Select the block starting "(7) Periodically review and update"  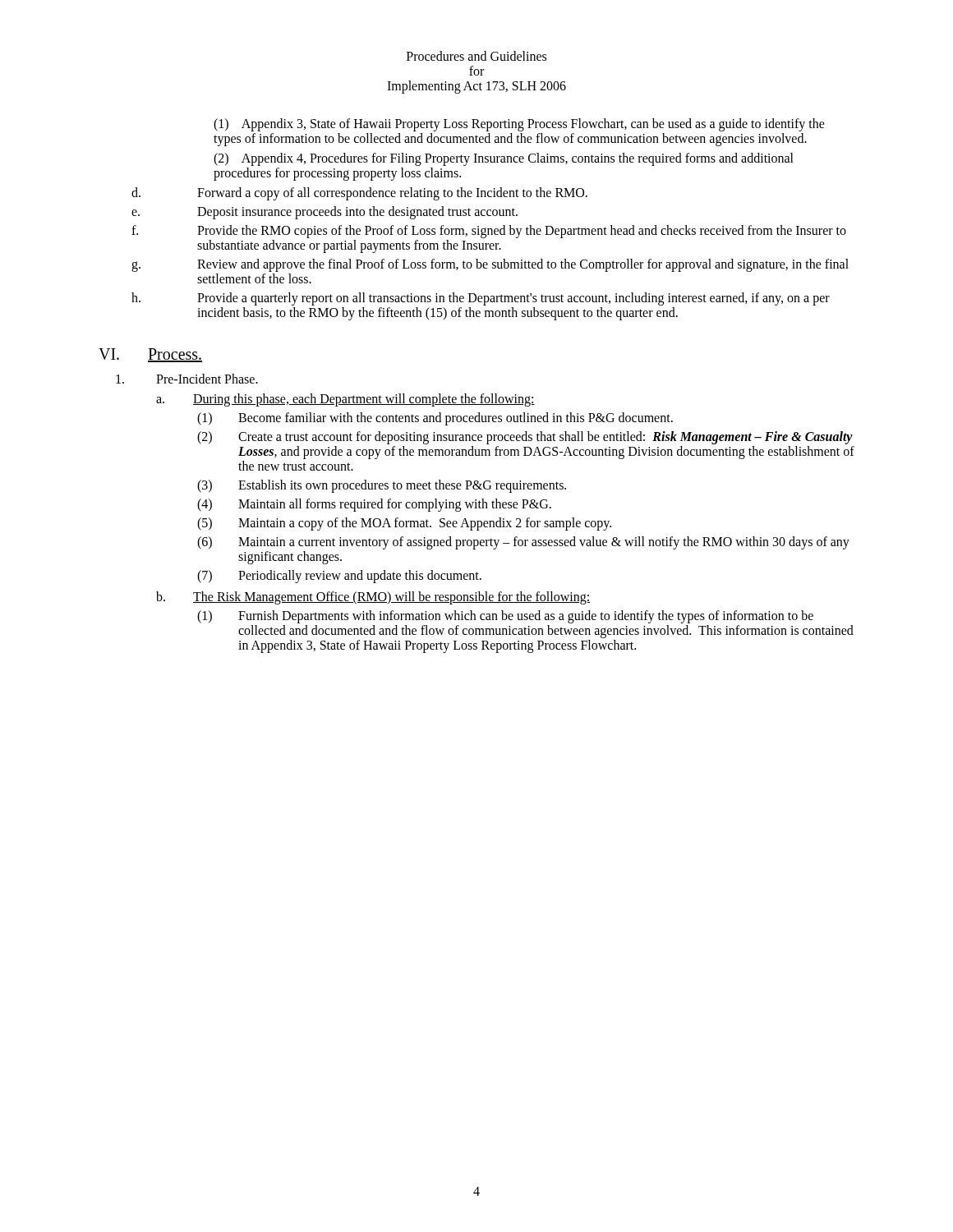[339, 577]
